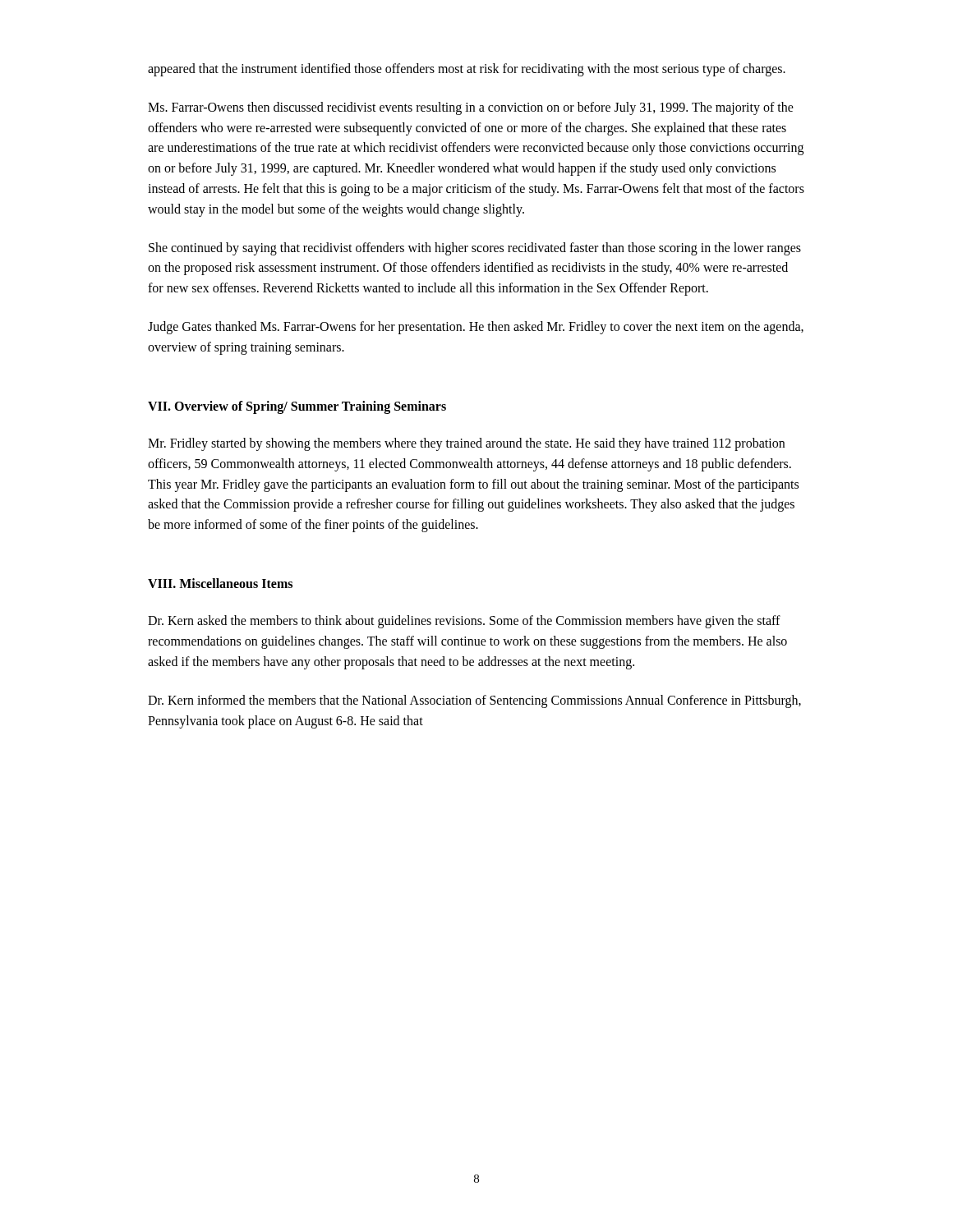This screenshot has height=1232, width=953.
Task: Locate the block of text that opens with "She continued by saying that recidivist offenders"
Action: (474, 268)
